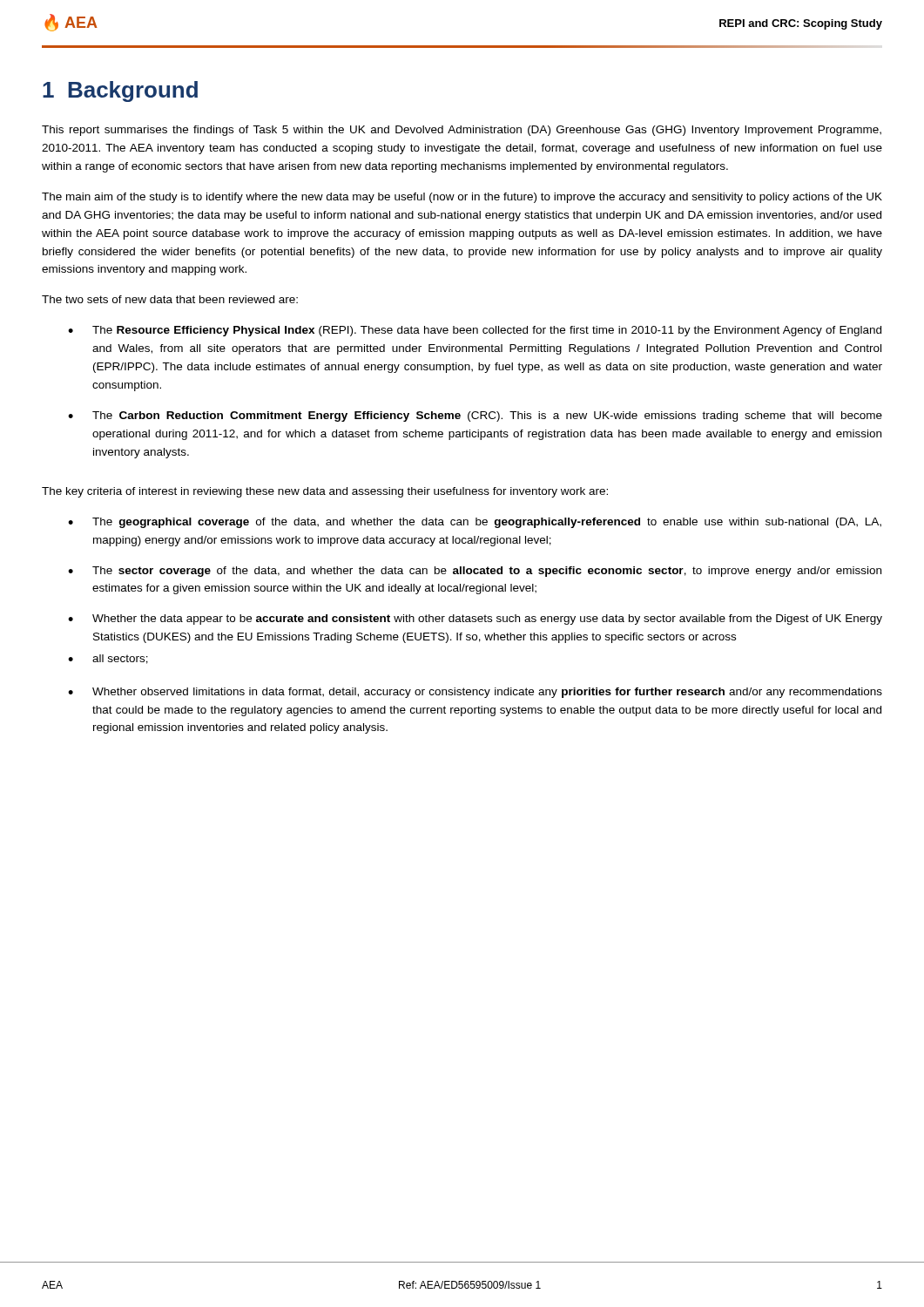
Task: Find the region starting "• The Carbon Reduction Commitment Energy Efficiency Scheme"
Action: pos(475,434)
